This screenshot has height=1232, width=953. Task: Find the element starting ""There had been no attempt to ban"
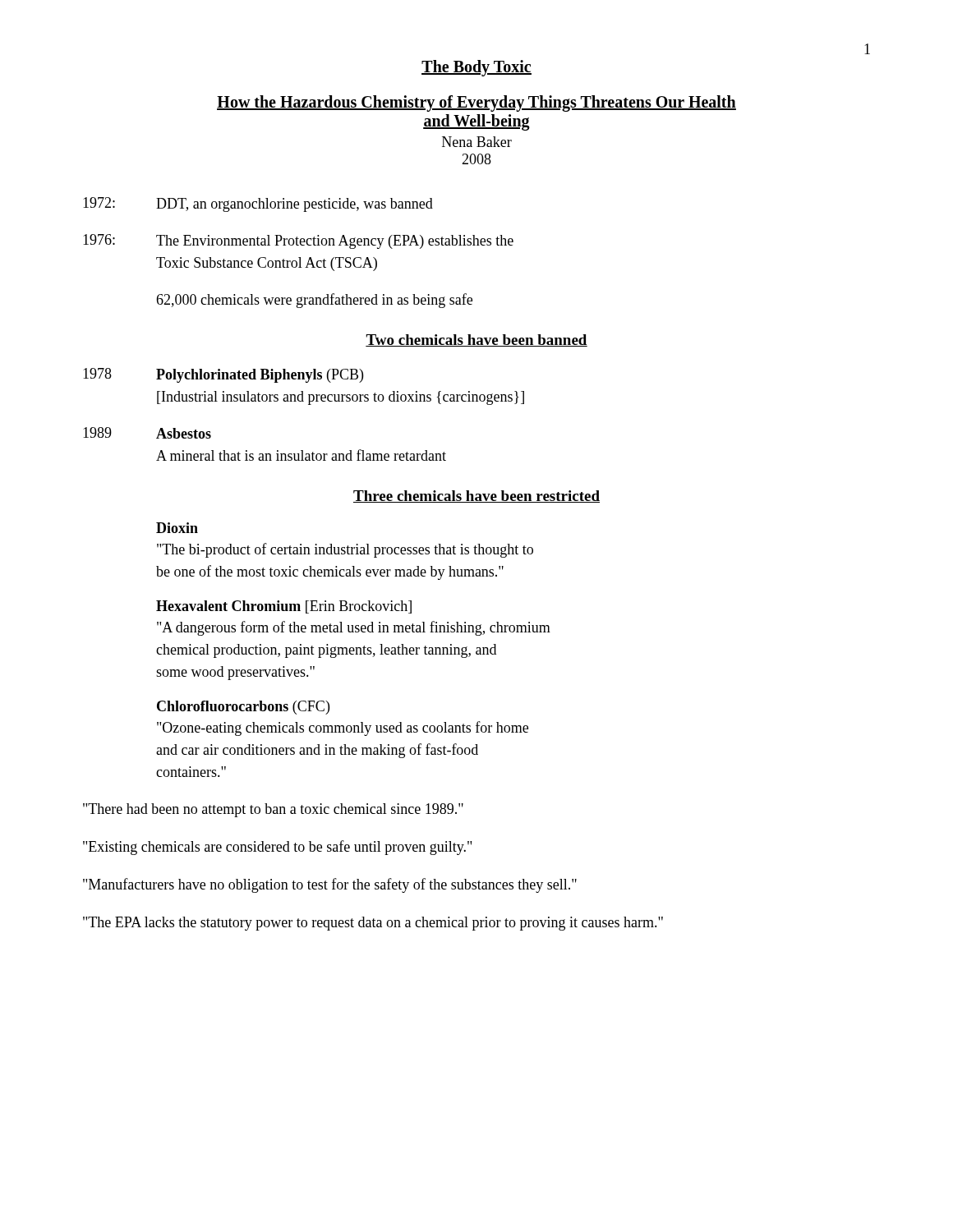[x=273, y=809]
